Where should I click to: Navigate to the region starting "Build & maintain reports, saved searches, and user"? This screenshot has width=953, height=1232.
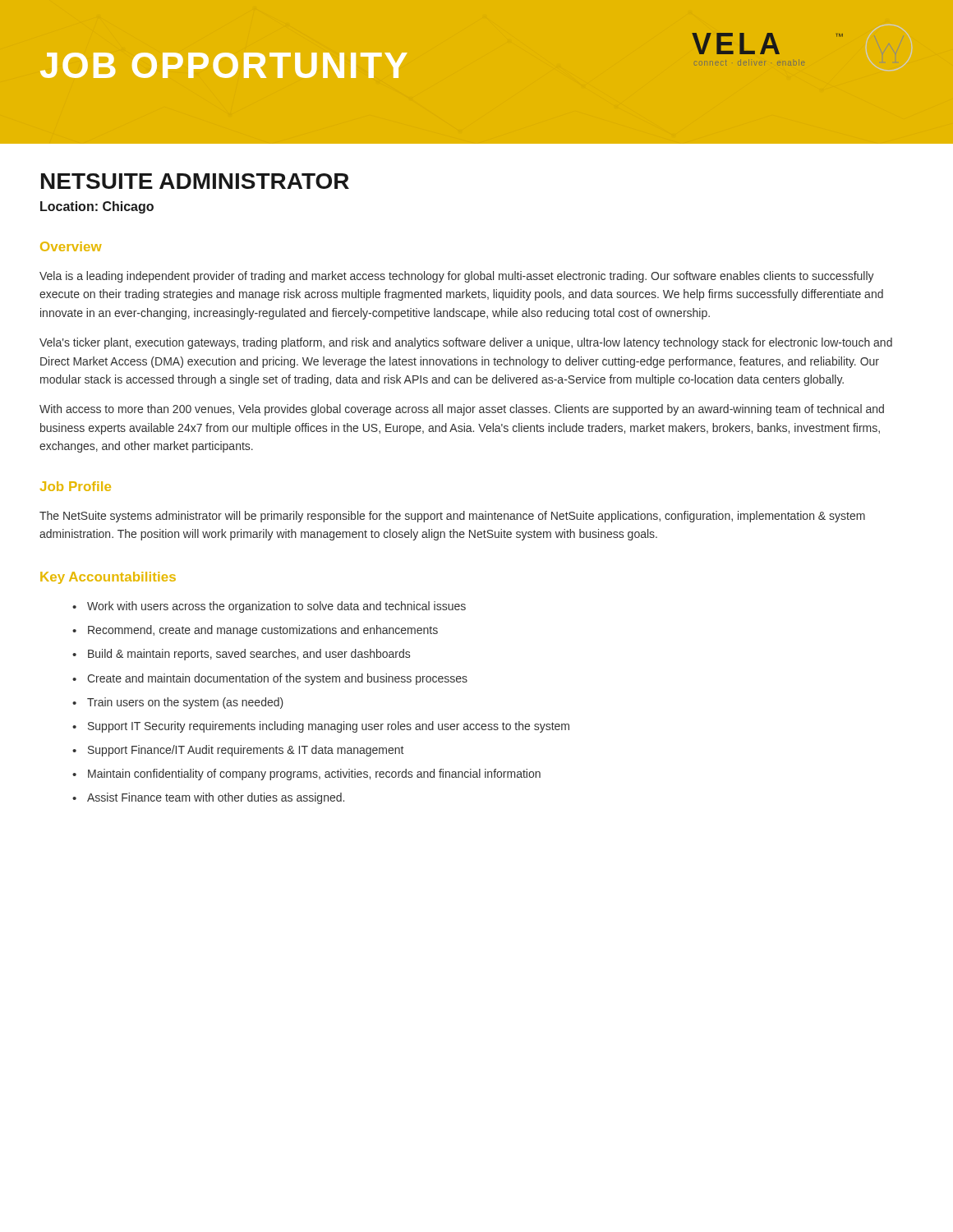coord(249,654)
